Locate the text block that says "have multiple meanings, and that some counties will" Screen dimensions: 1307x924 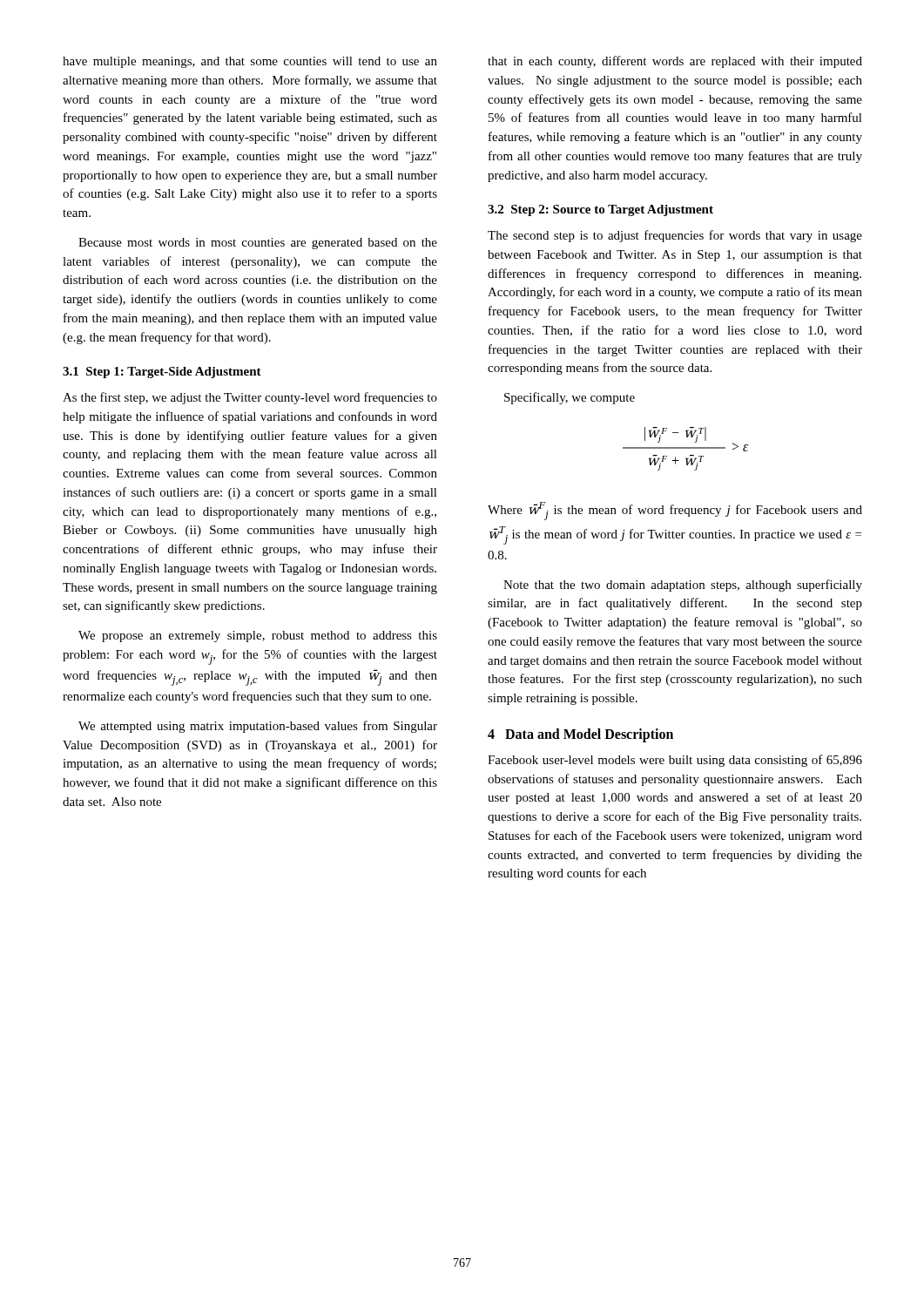[250, 137]
